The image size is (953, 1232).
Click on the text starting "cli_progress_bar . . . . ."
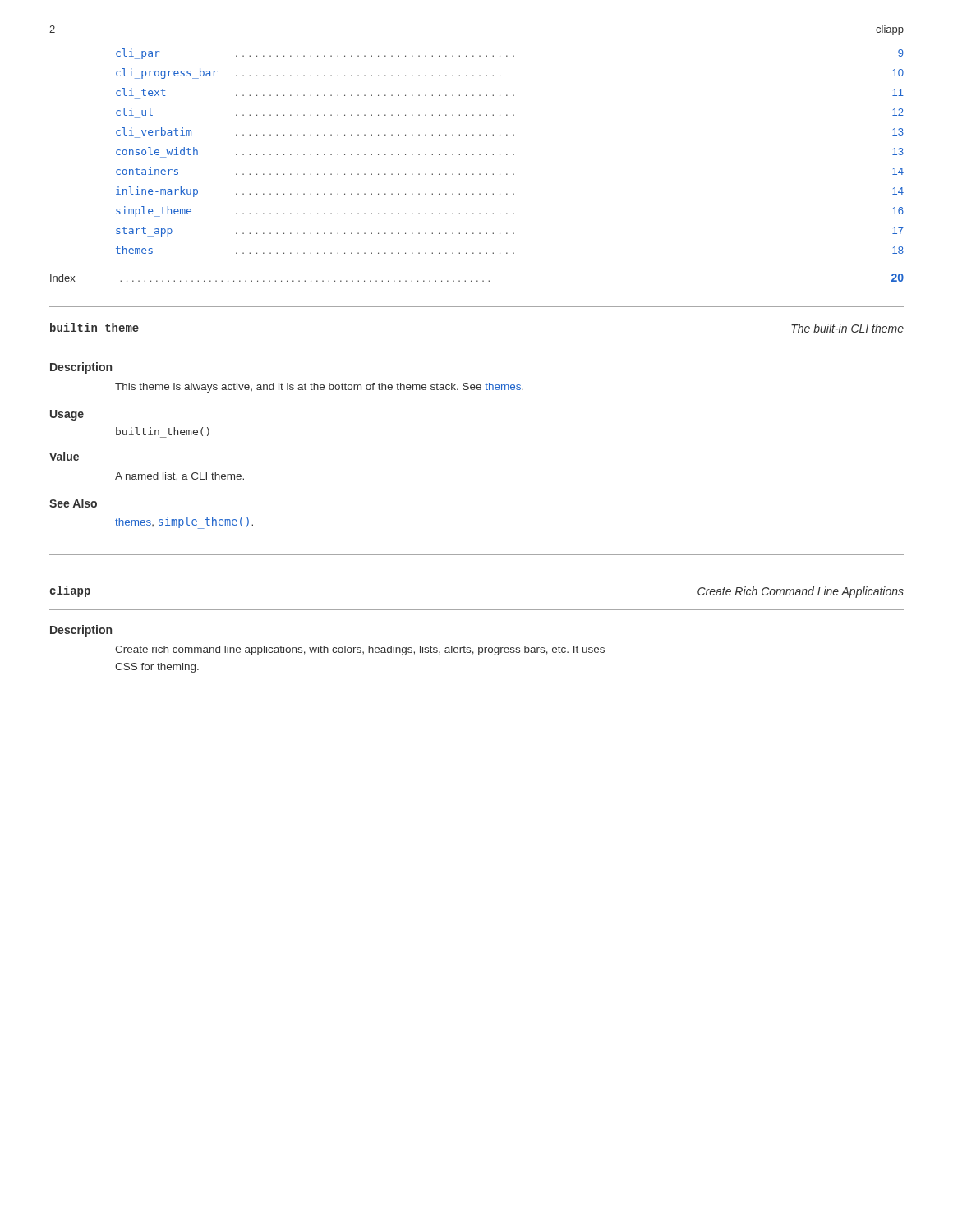click(509, 73)
